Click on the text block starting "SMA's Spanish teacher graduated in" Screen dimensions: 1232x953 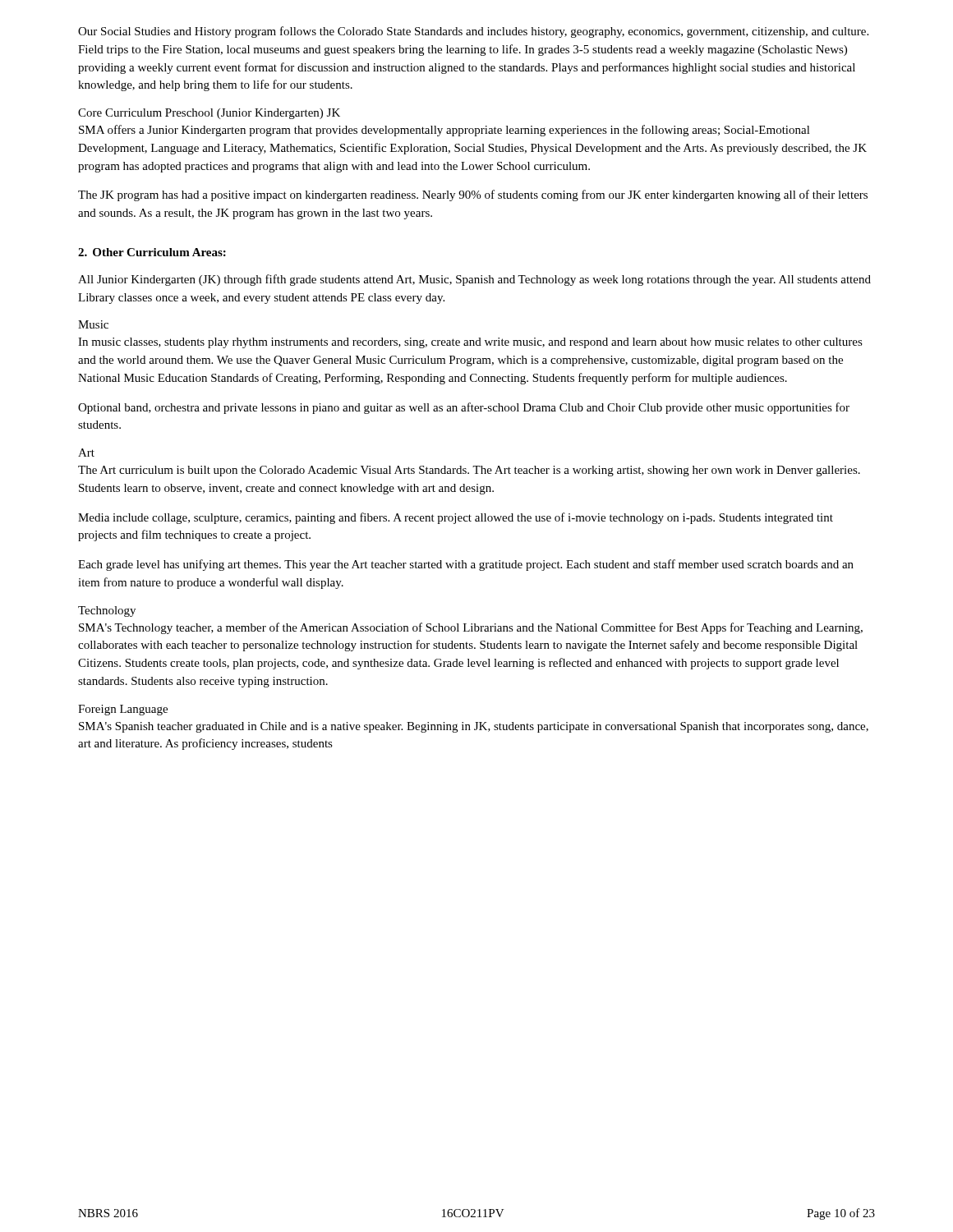pyautogui.click(x=476, y=735)
